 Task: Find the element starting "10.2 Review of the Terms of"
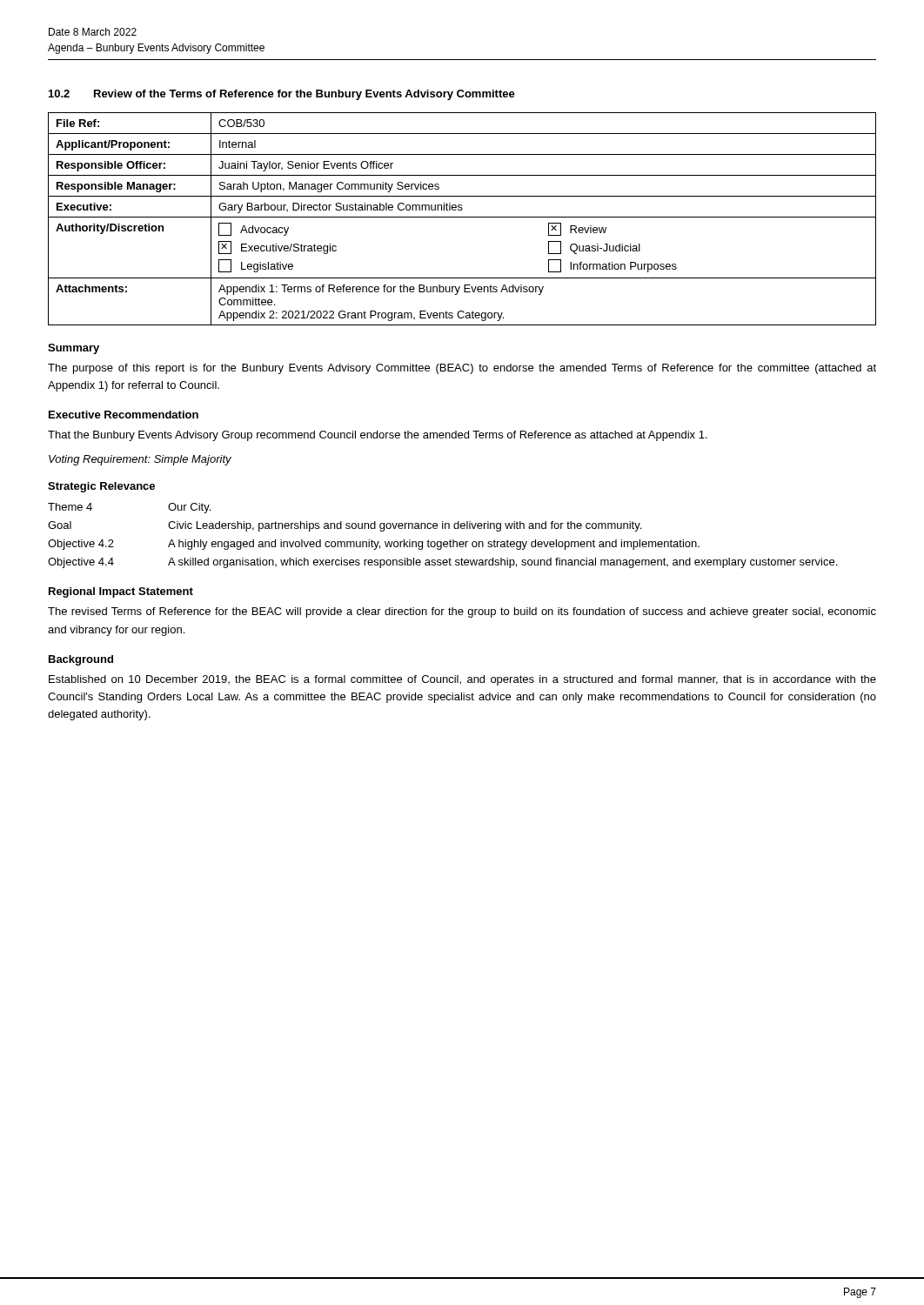coord(281,94)
